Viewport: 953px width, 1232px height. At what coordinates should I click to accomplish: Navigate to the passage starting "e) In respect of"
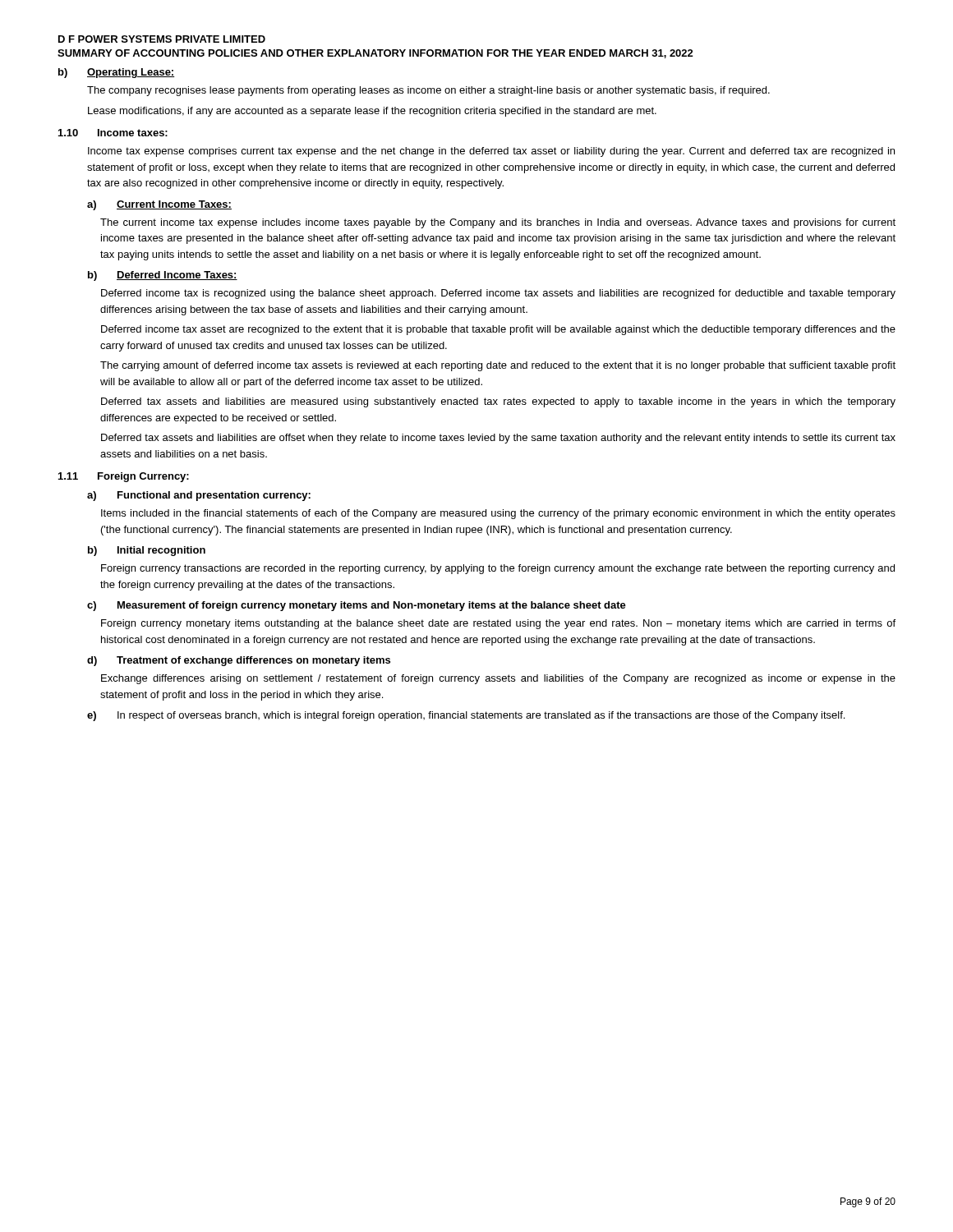coord(491,715)
